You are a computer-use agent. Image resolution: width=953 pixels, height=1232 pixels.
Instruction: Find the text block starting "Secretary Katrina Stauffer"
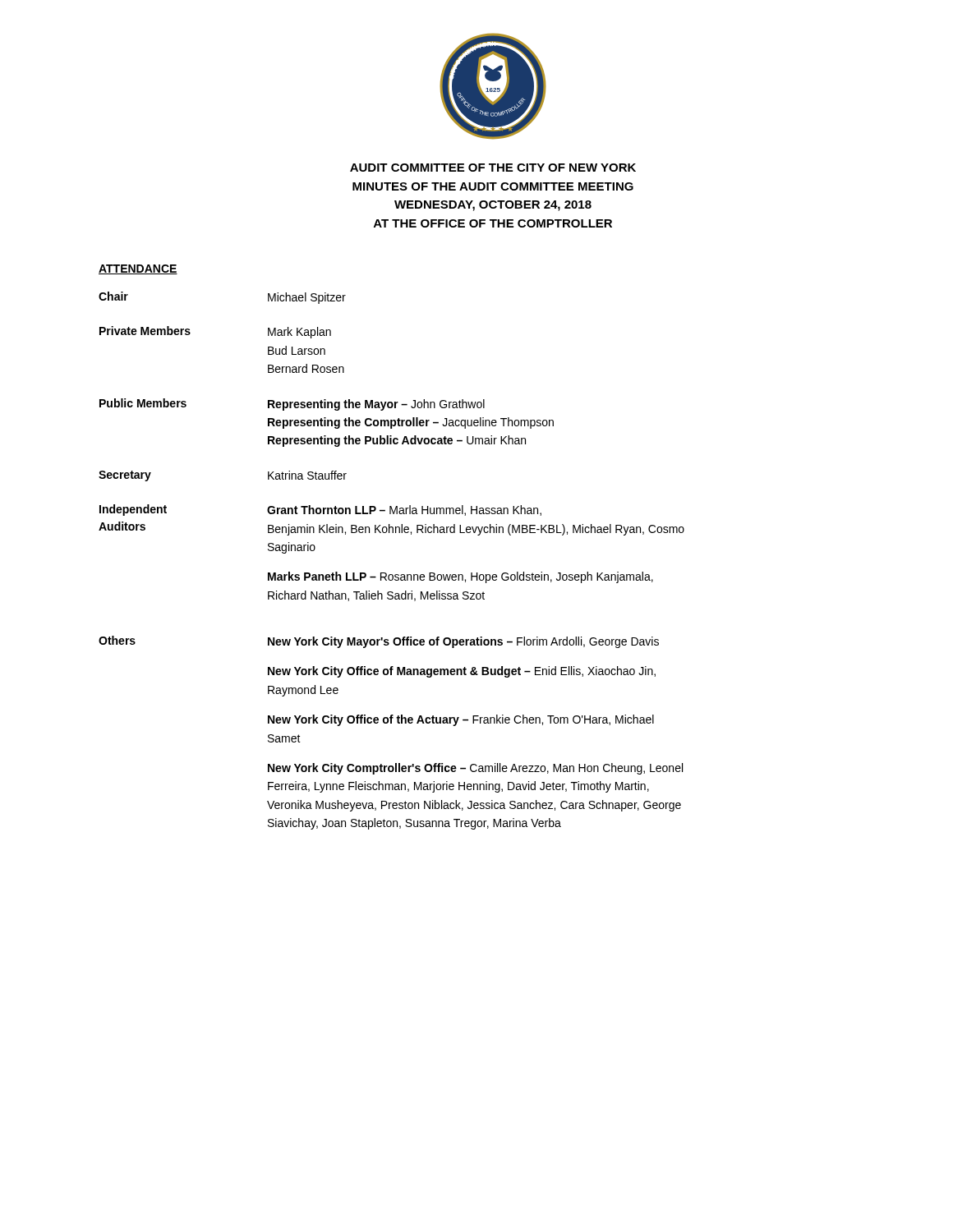point(135,476)
